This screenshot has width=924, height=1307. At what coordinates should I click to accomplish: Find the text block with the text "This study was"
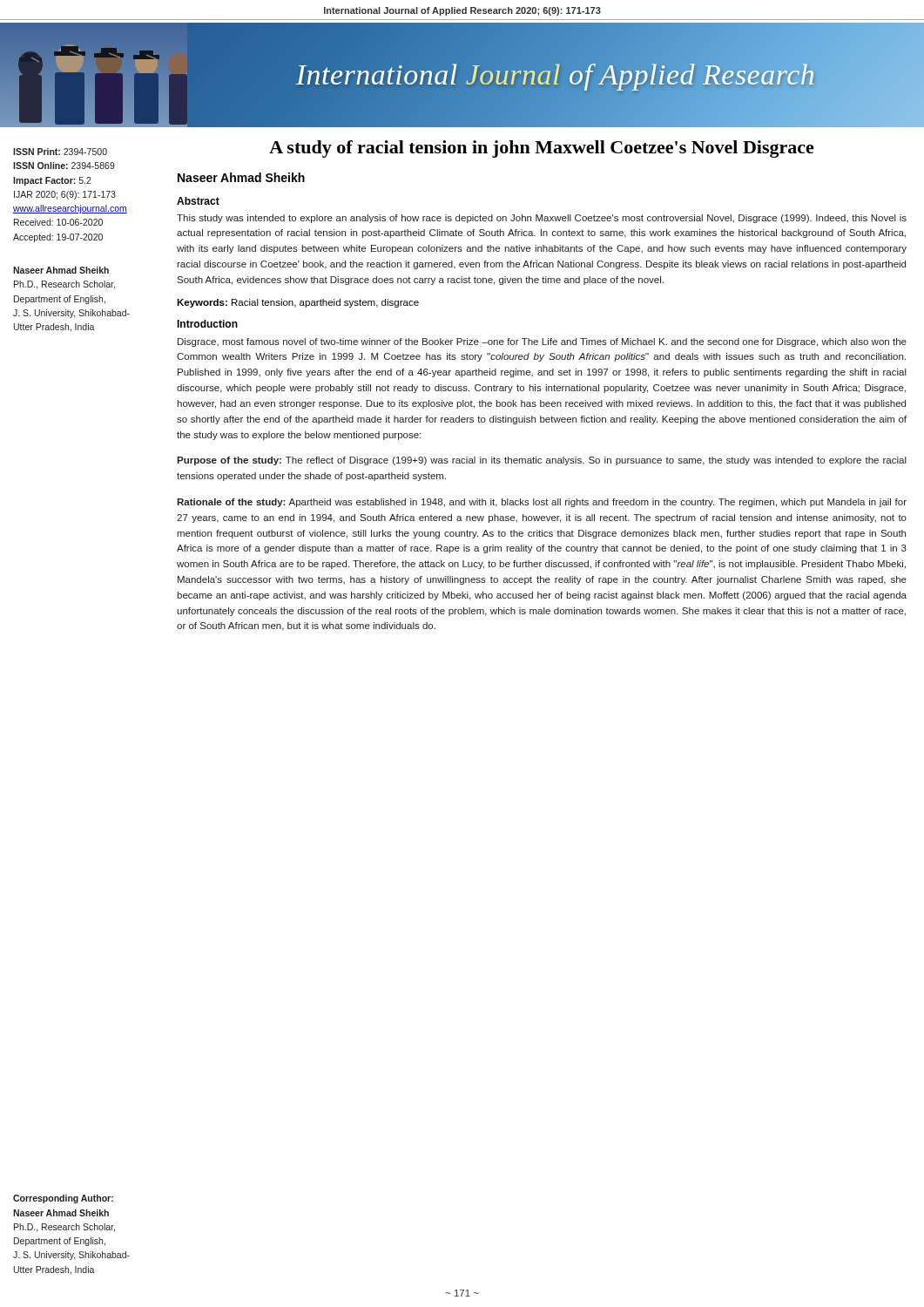(x=542, y=249)
